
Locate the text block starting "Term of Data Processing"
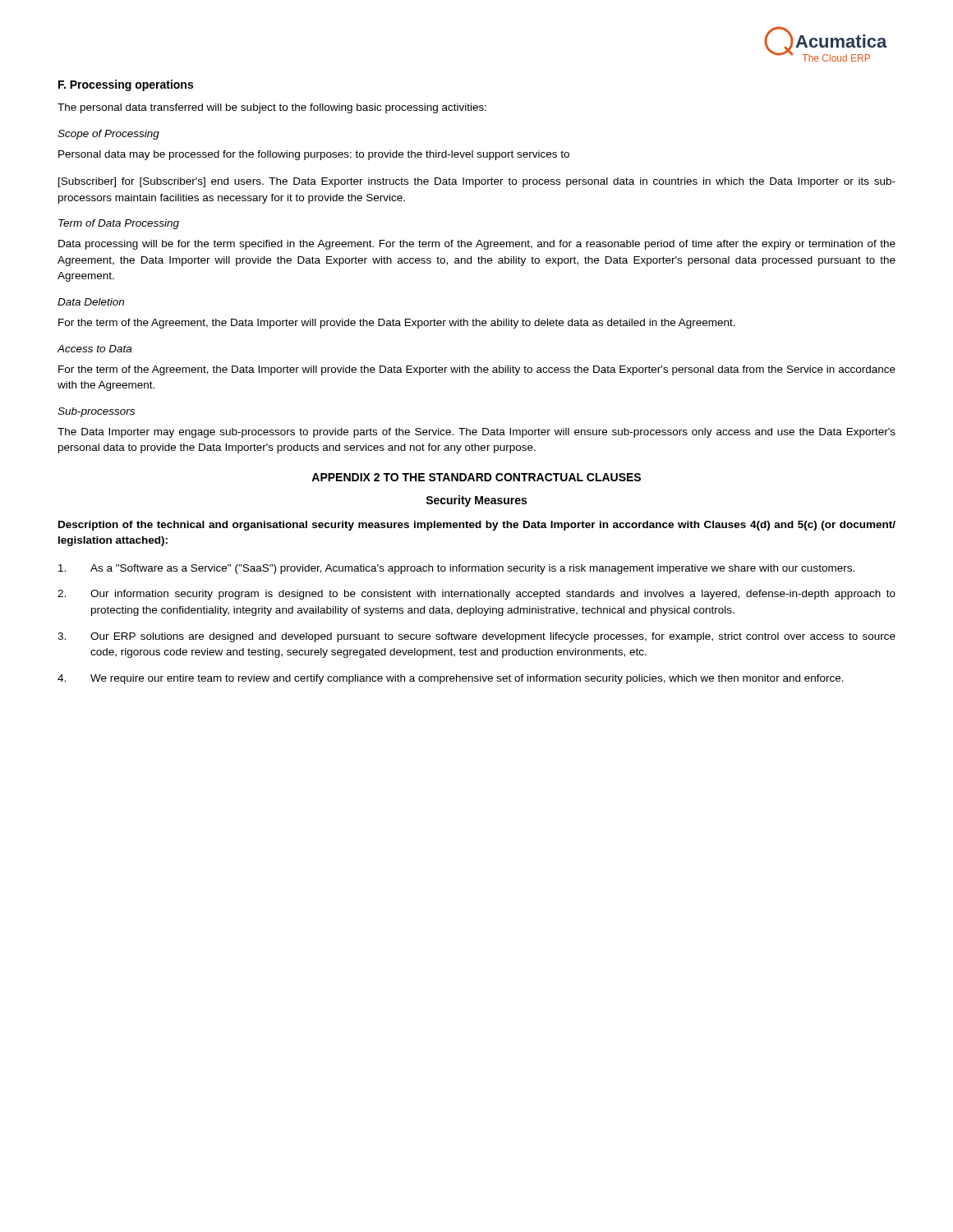[118, 223]
